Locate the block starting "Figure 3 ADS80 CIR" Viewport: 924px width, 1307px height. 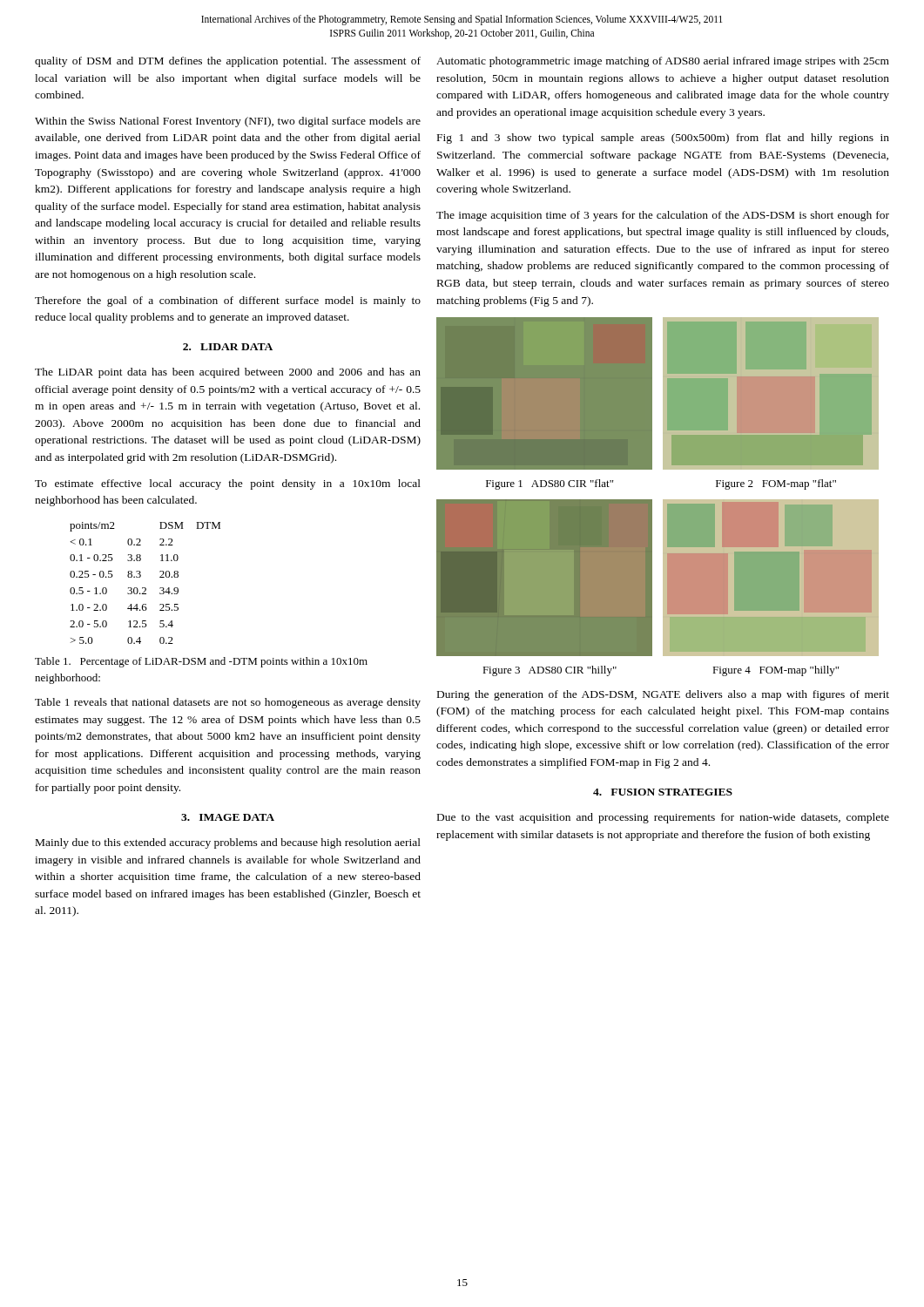point(547,670)
